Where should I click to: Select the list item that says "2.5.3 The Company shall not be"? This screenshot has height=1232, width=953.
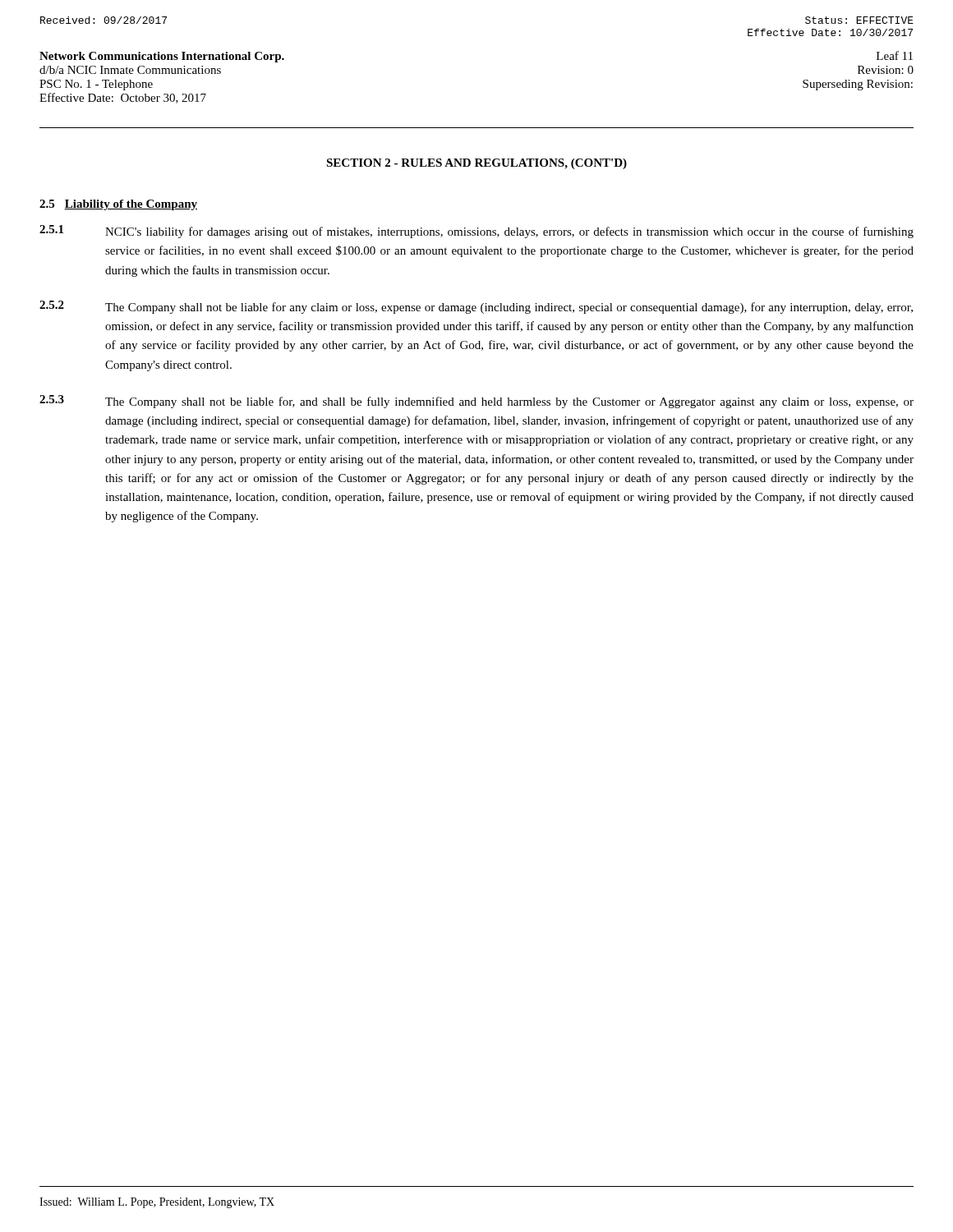tap(476, 459)
